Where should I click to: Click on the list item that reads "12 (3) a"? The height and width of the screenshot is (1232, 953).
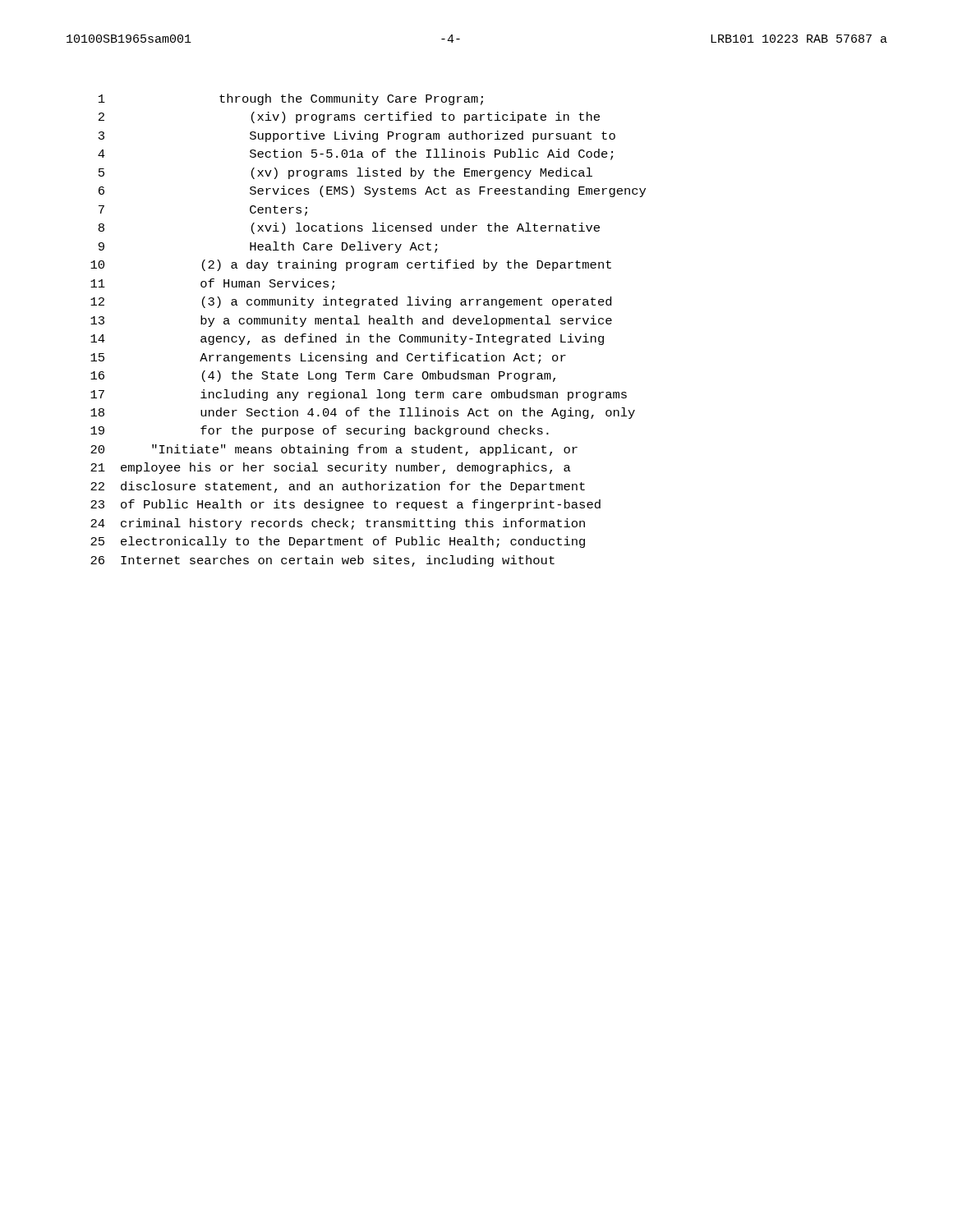(x=476, y=303)
